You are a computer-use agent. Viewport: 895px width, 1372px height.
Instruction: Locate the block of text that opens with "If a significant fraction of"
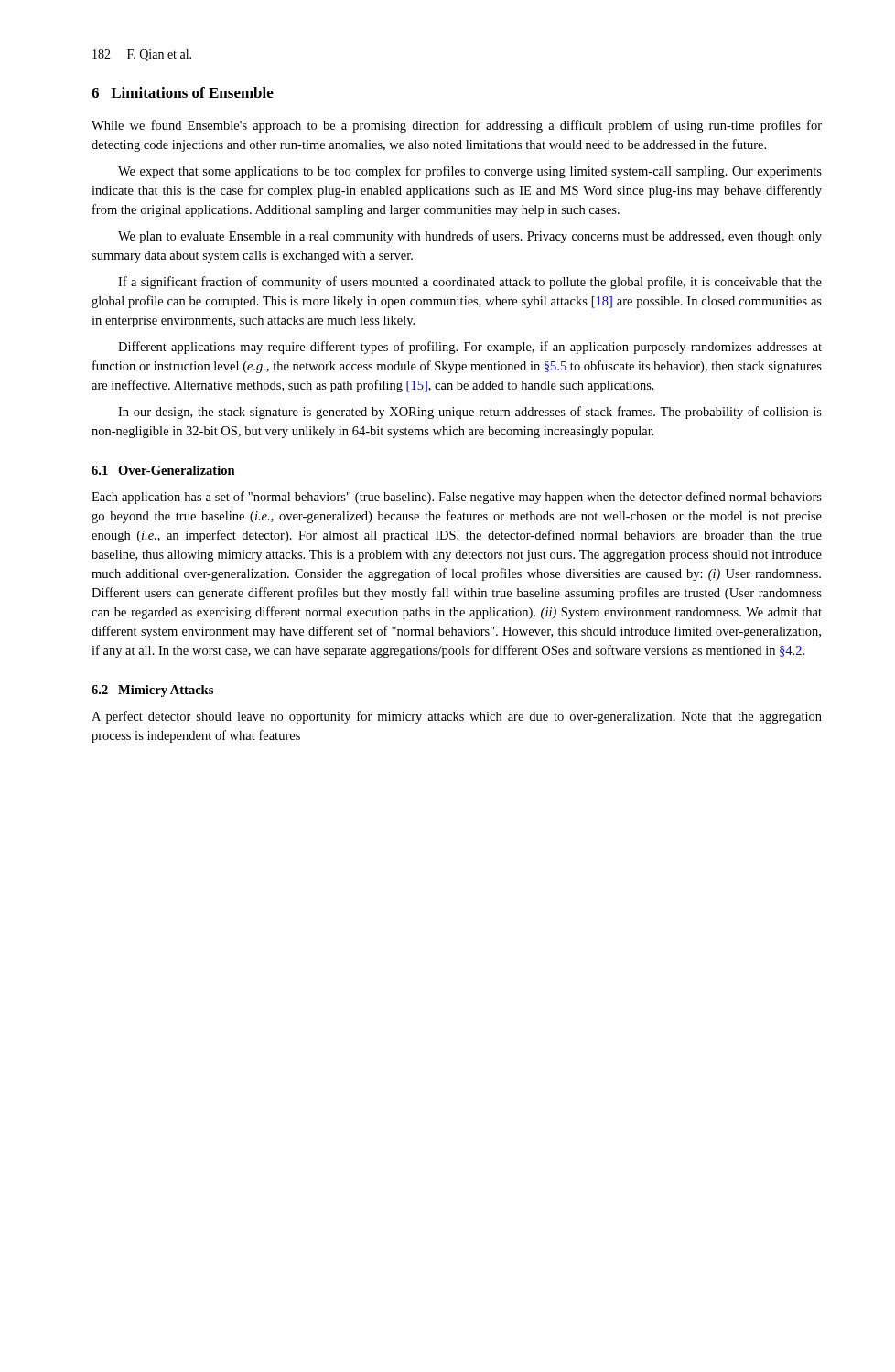pyautogui.click(x=457, y=301)
